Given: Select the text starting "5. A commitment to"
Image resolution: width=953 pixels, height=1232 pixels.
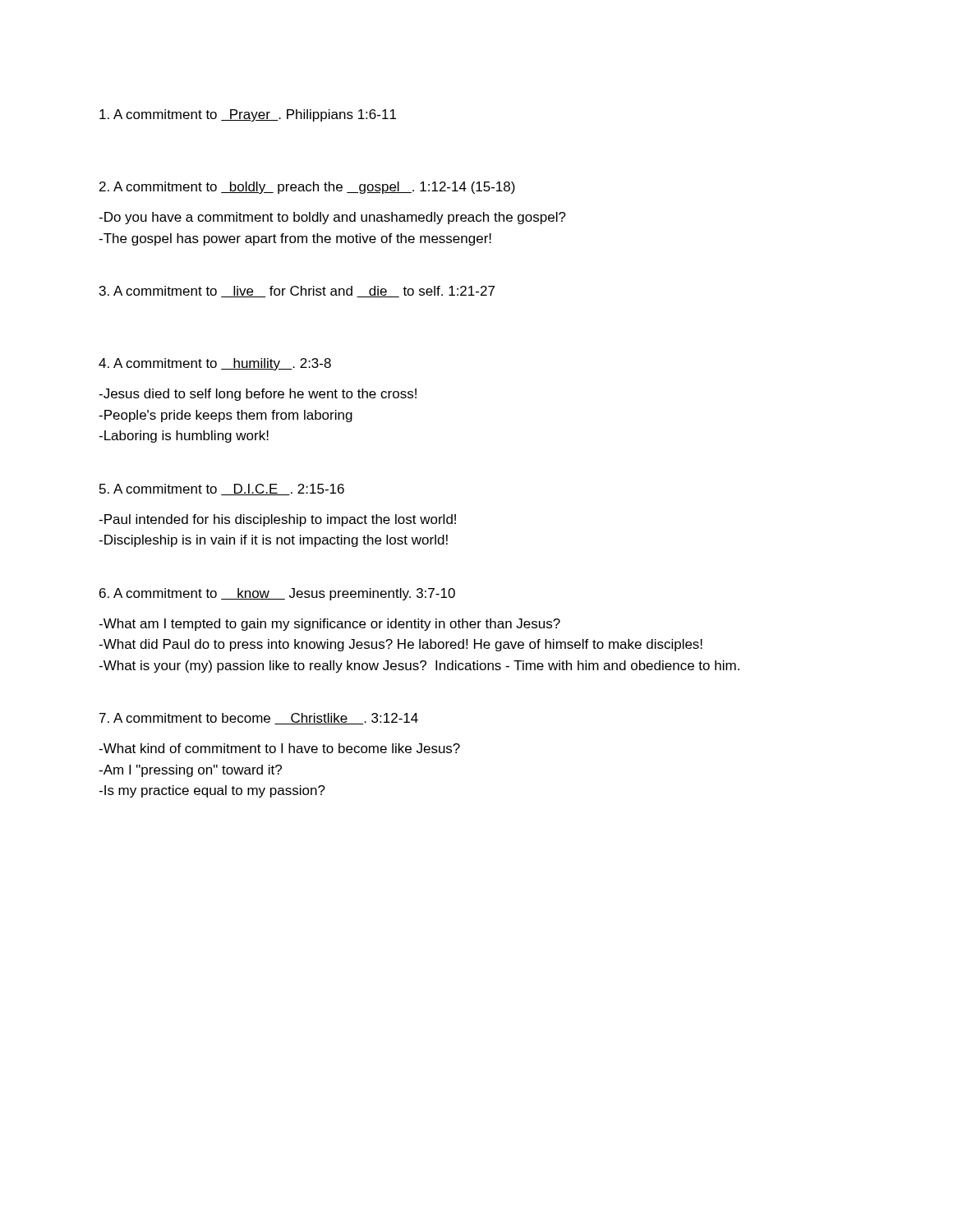Looking at the screenshot, I should [x=222, y=489].
